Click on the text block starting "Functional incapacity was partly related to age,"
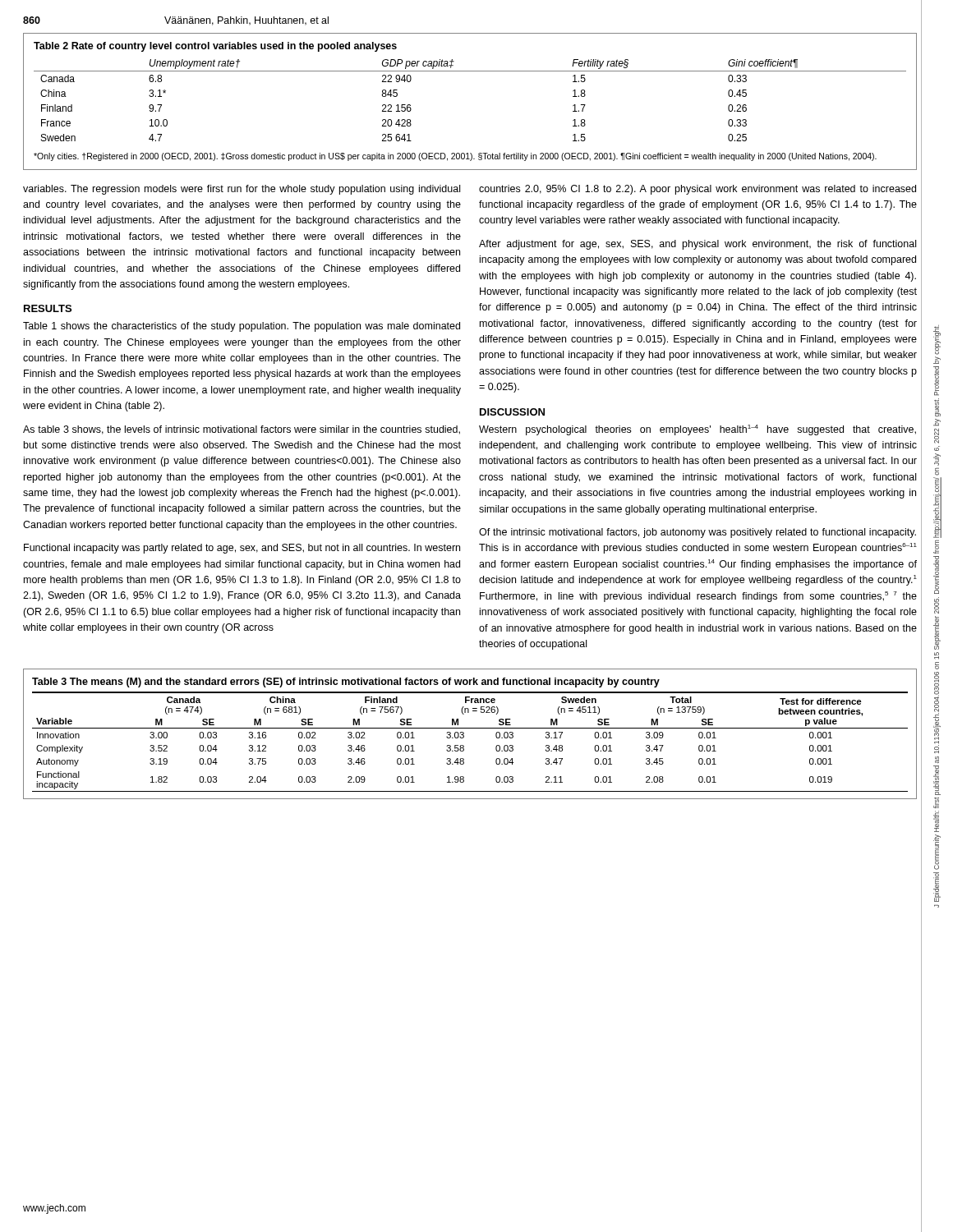Image resolution: width=953 pixels, height=1232 pixels. 242,588
